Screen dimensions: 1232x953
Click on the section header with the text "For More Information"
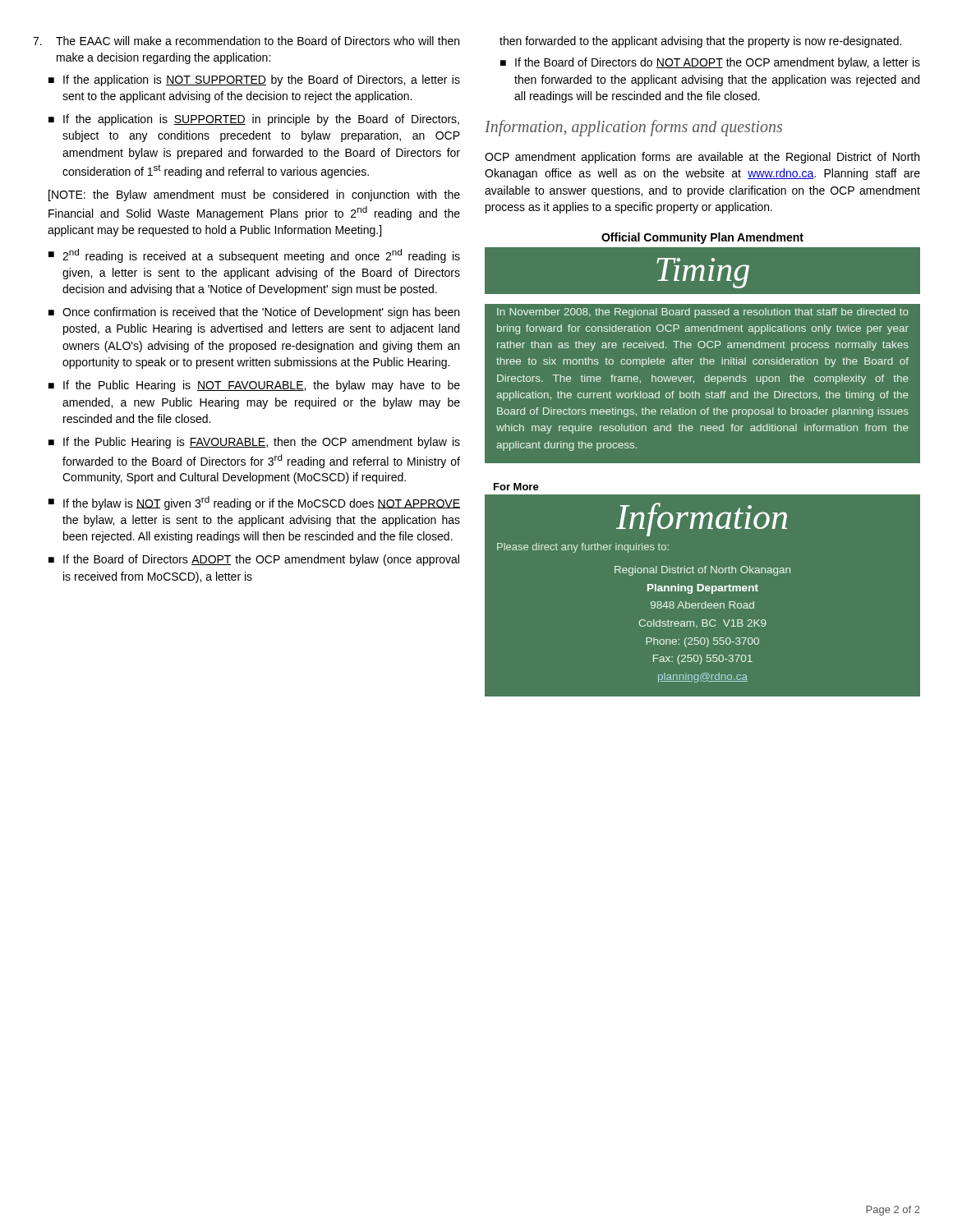(x=702, y=508)
